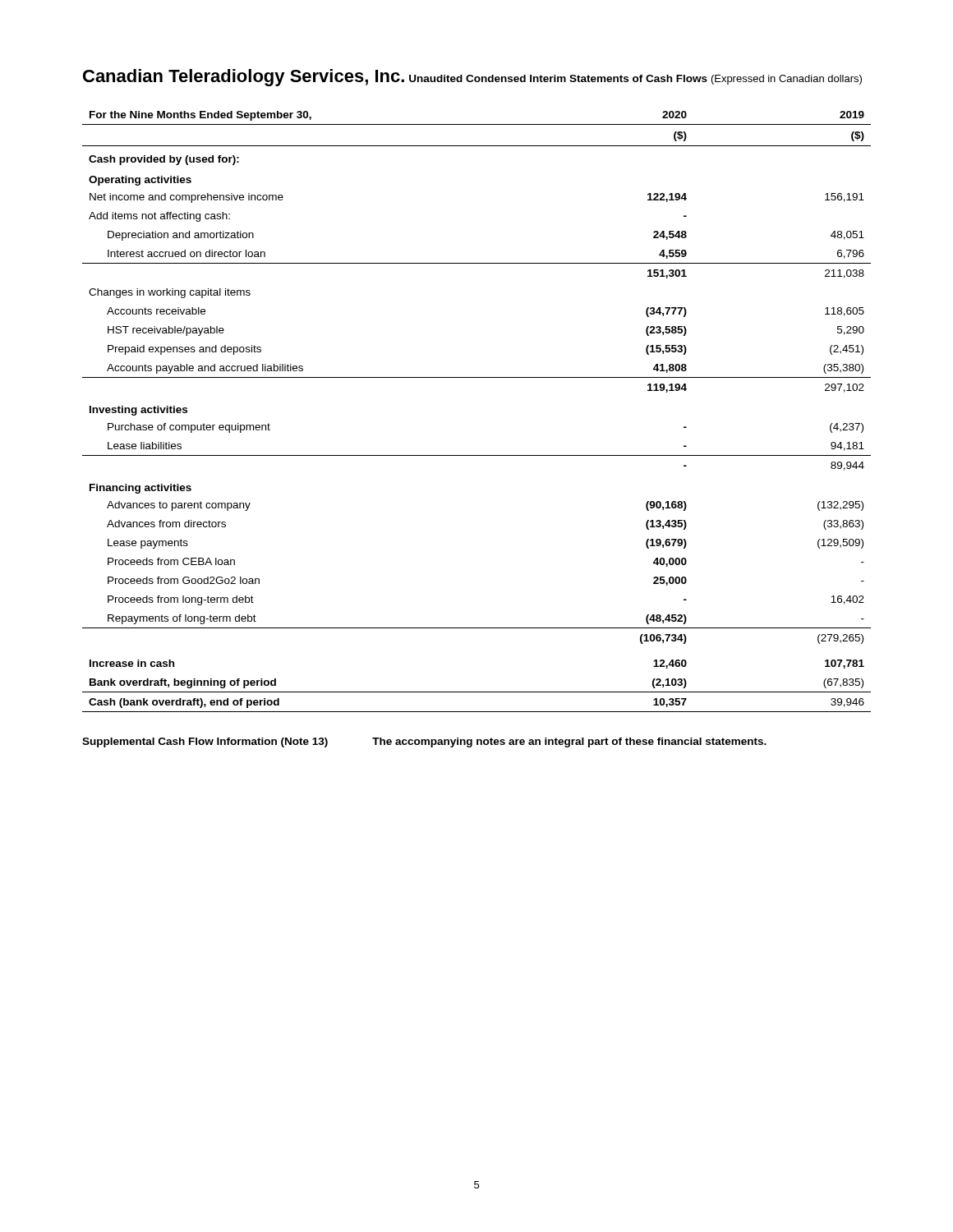Locate the section header with the text "Unaudited Condensed Interim"
This screenshot has width=953, height=1232.
click(x=558, y=78)
